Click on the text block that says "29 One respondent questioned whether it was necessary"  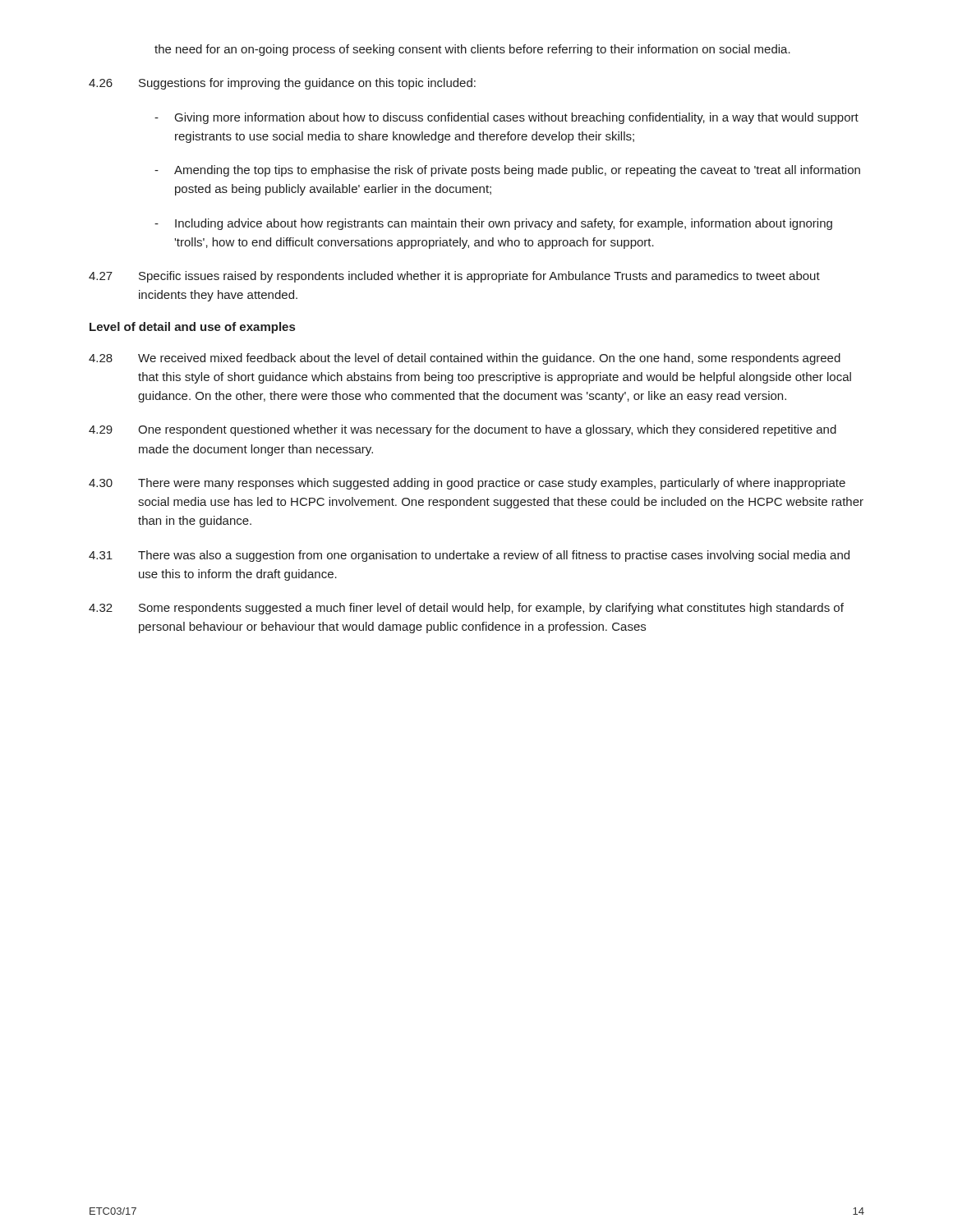pos(476,439)
